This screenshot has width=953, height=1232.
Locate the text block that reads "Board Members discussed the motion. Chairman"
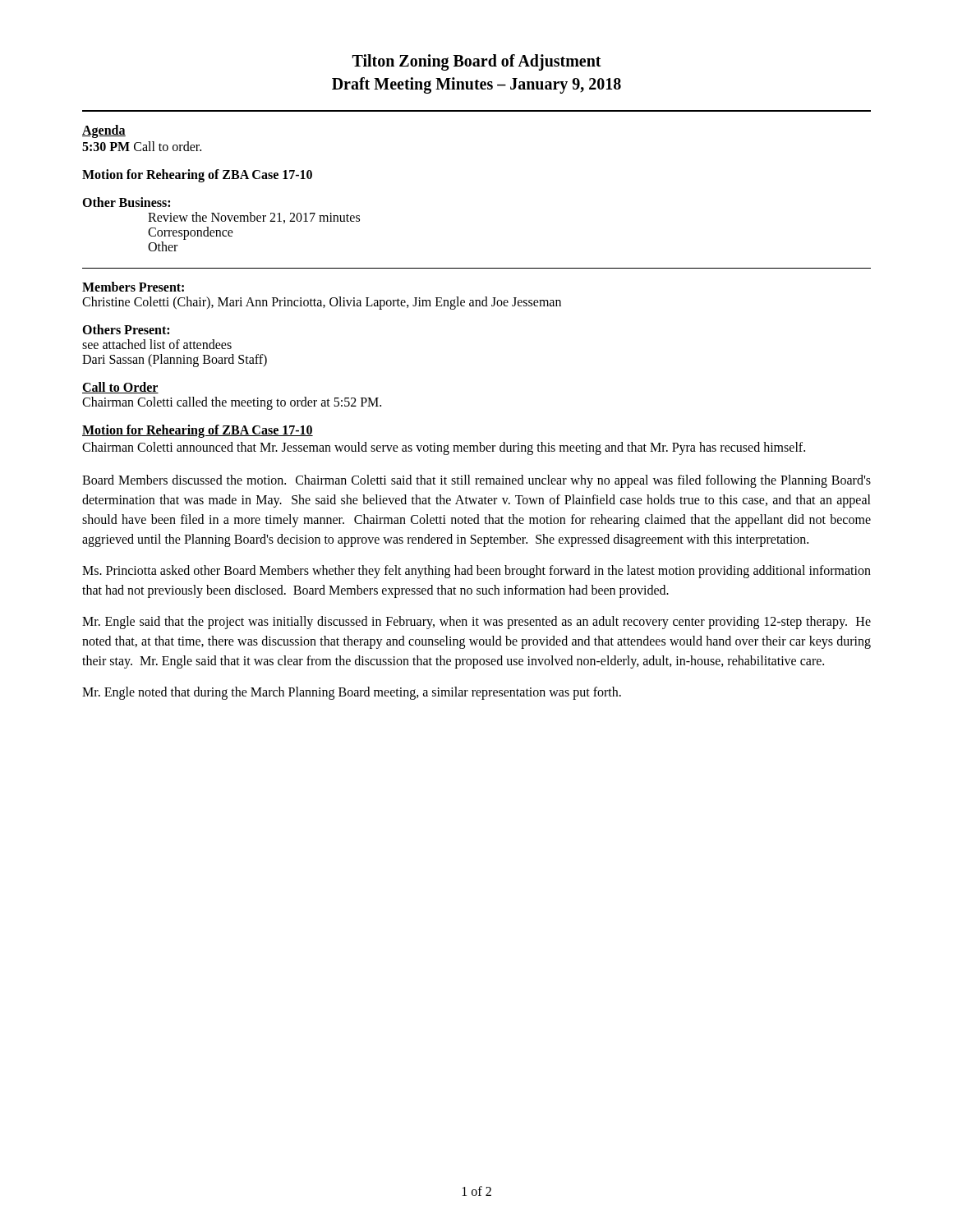(476, 510)
